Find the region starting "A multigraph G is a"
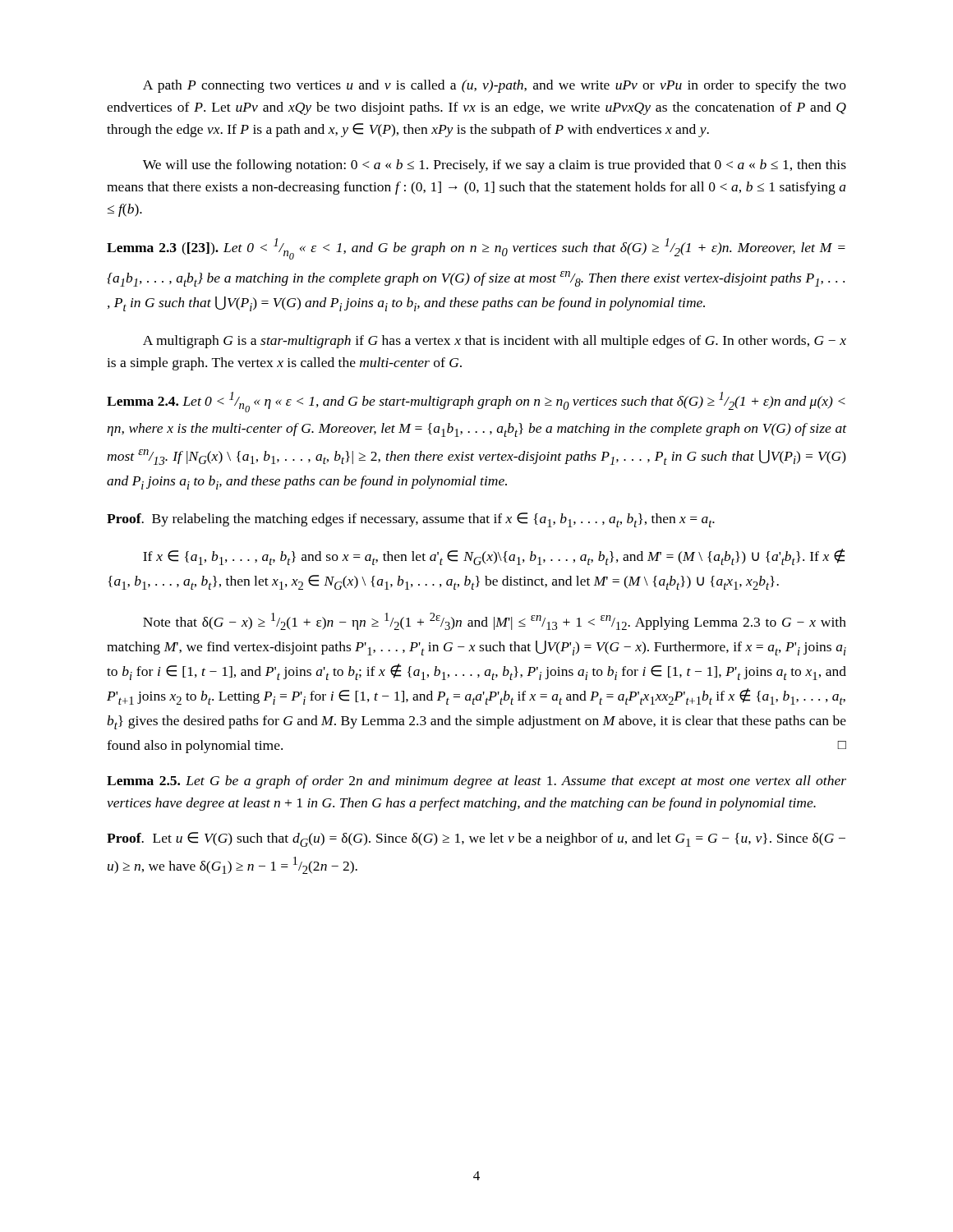The image size is (953, 1232). point(476,352)
